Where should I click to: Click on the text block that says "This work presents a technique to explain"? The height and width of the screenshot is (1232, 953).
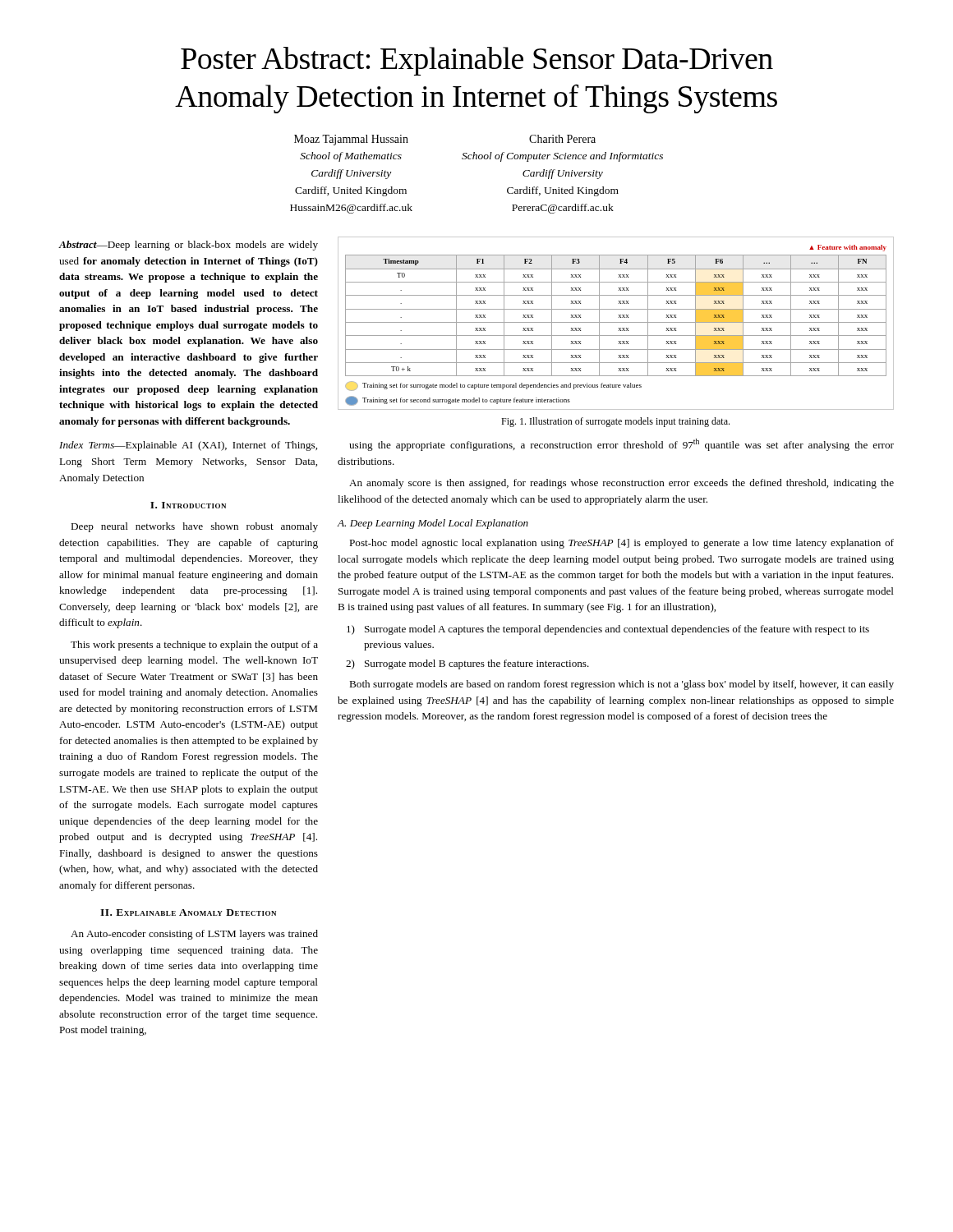click(x=189, y=764)
